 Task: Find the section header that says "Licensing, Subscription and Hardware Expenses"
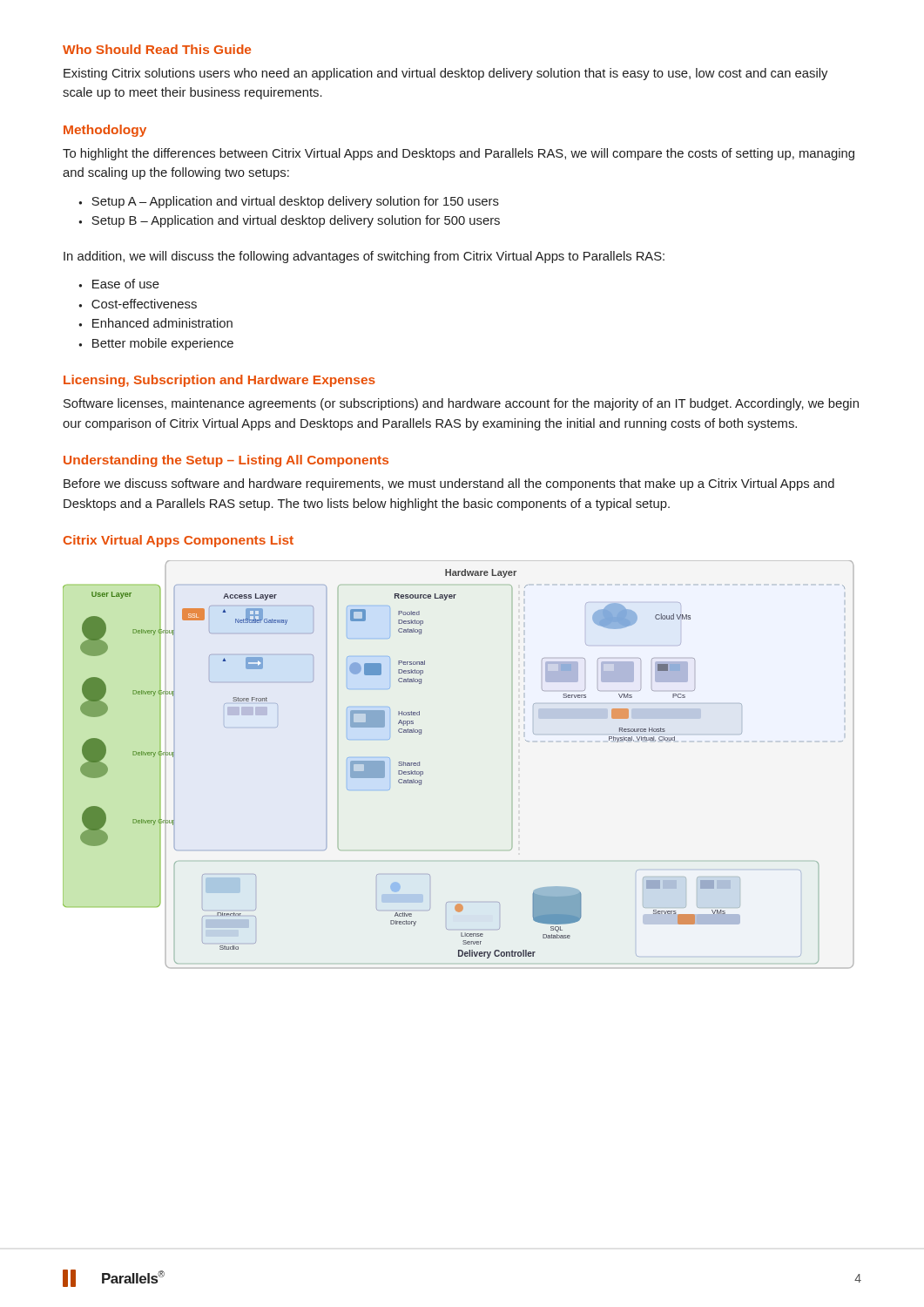(219, 380)
